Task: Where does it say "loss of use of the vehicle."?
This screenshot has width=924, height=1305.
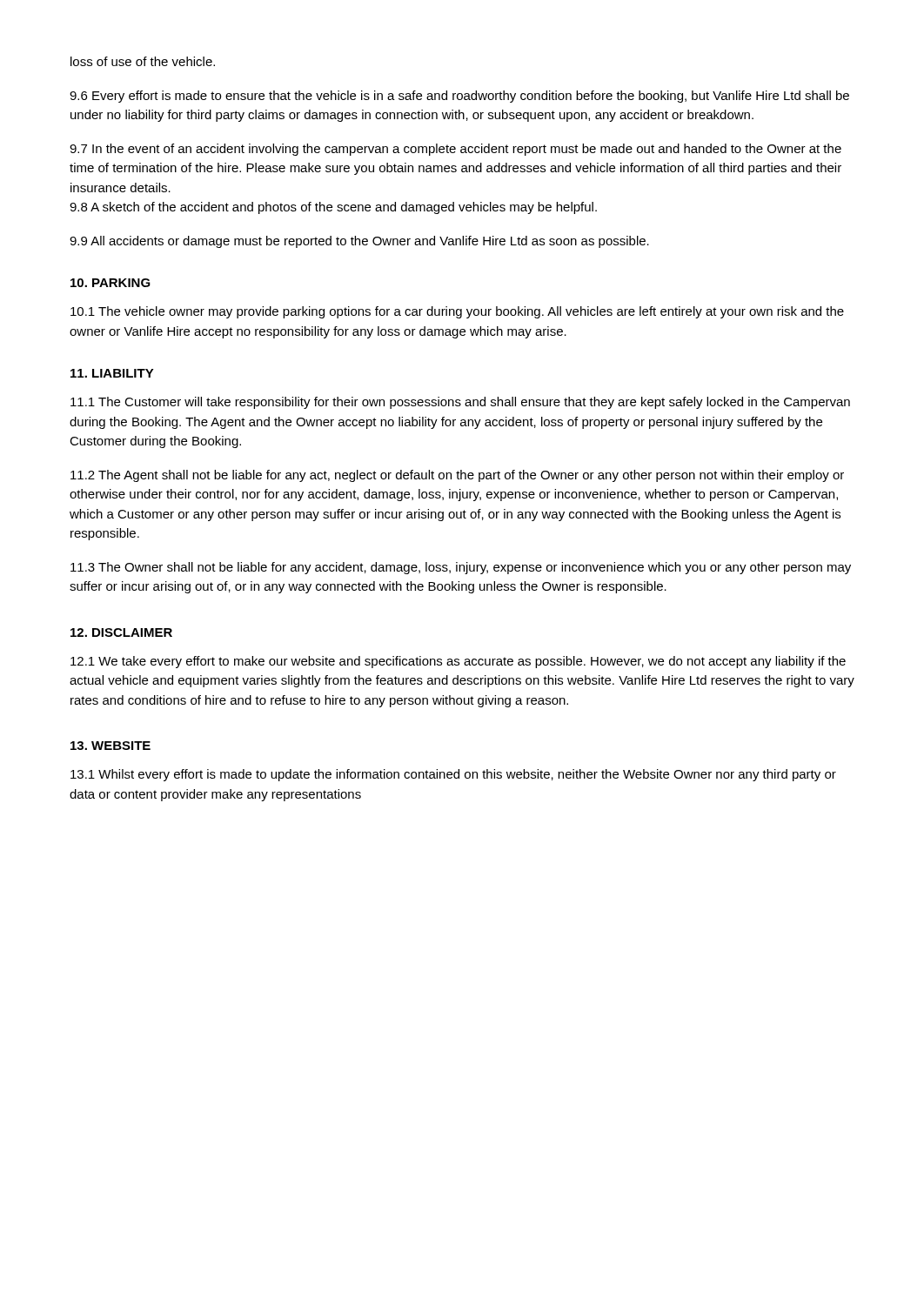Action: [143, 61]
